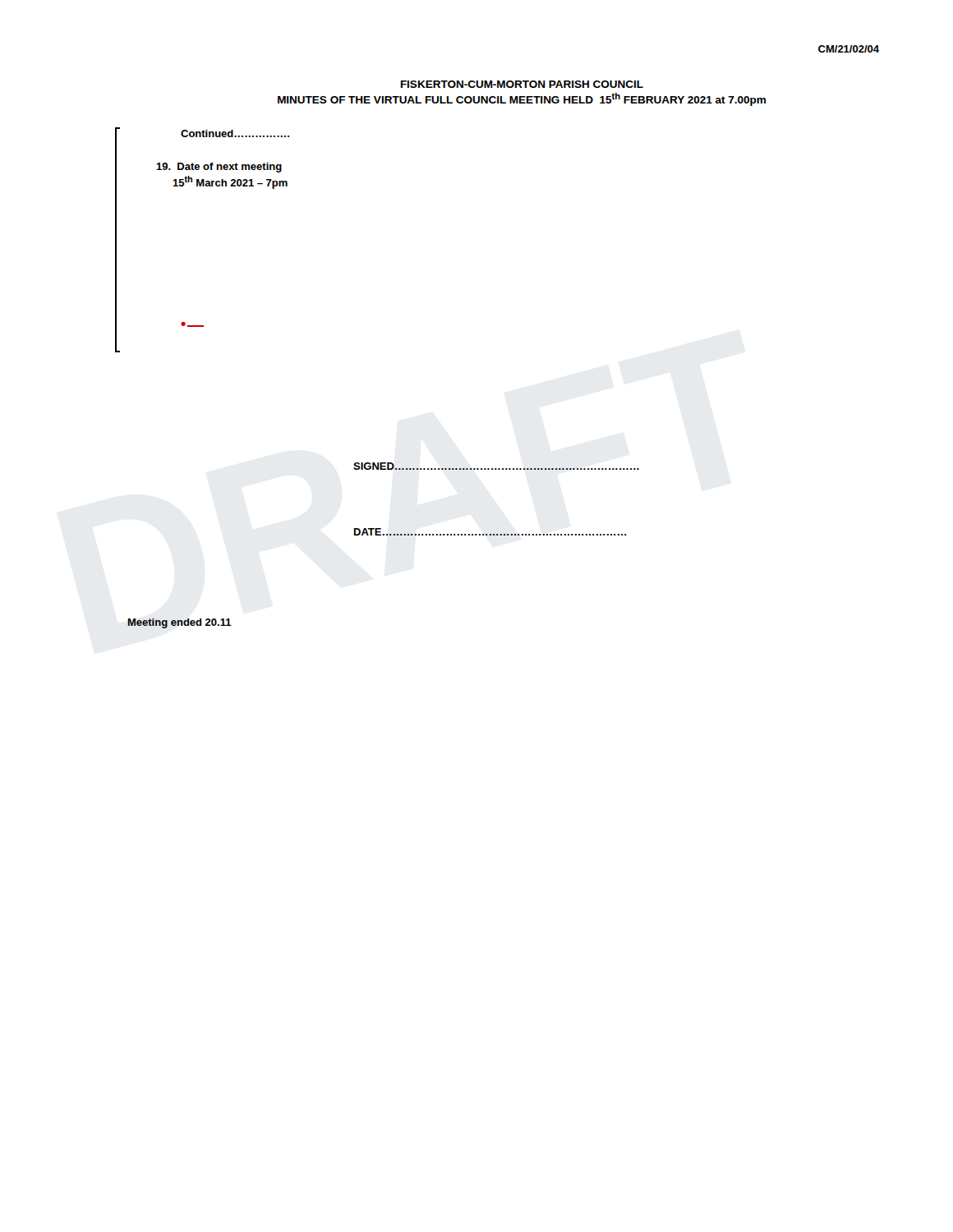Locate the text "Meeting ended 20.11"
This screenshot has height=1232, width=953.
pos(179,622)
